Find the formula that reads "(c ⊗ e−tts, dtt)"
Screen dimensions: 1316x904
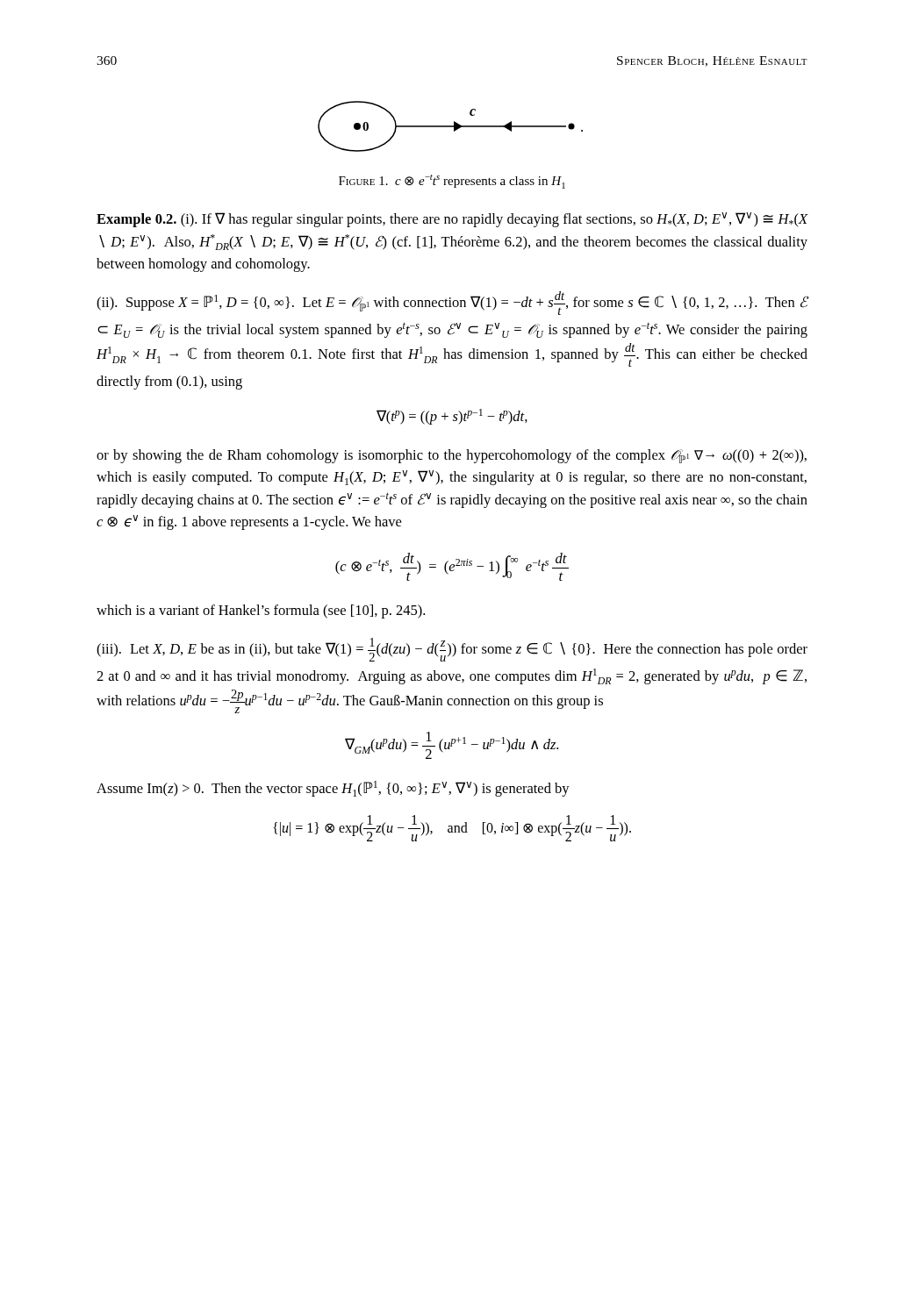[x=452, y=567]
